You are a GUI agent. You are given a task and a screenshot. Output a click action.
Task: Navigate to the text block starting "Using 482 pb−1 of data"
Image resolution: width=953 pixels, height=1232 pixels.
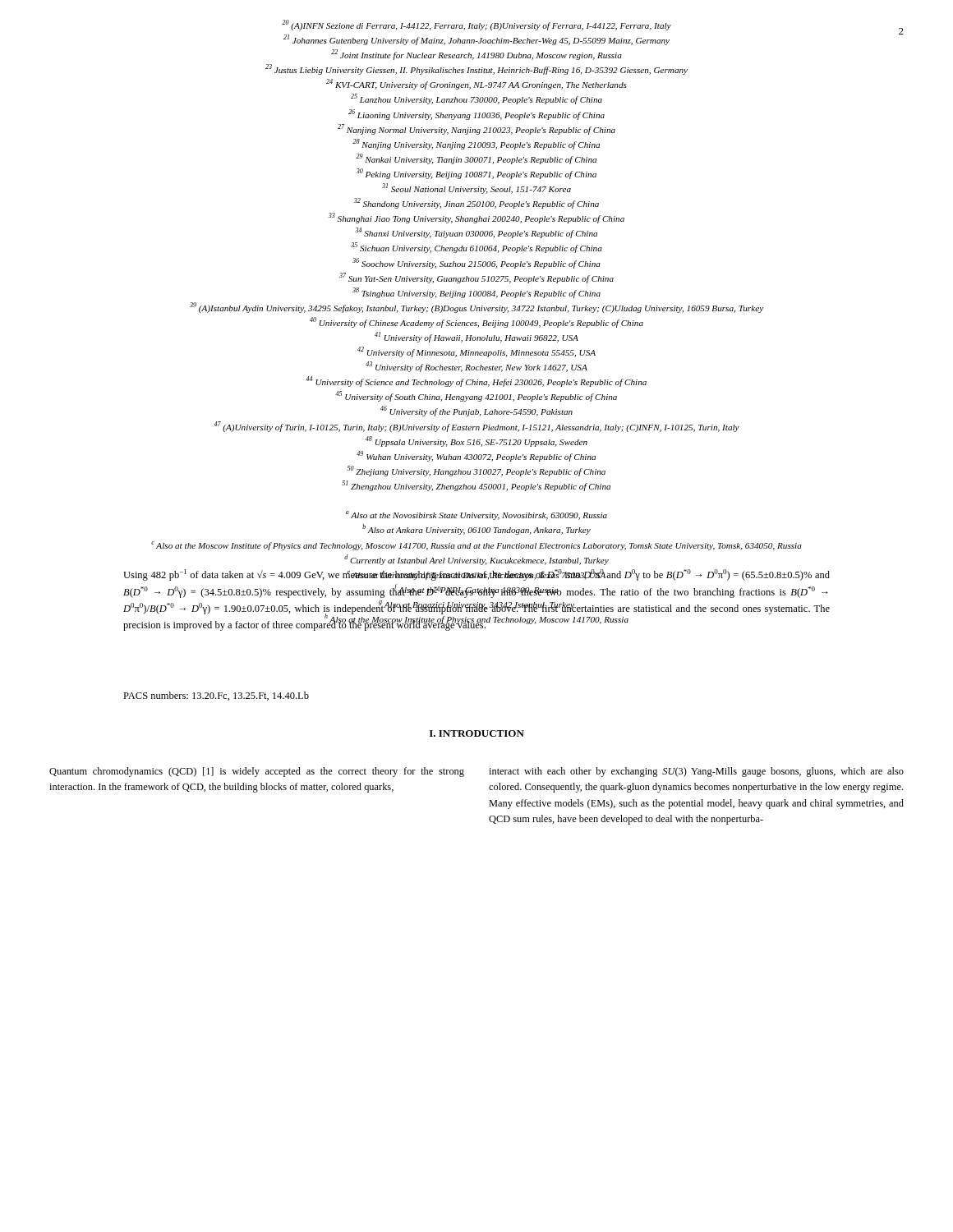pyautogui.click(x=476, y=599)
